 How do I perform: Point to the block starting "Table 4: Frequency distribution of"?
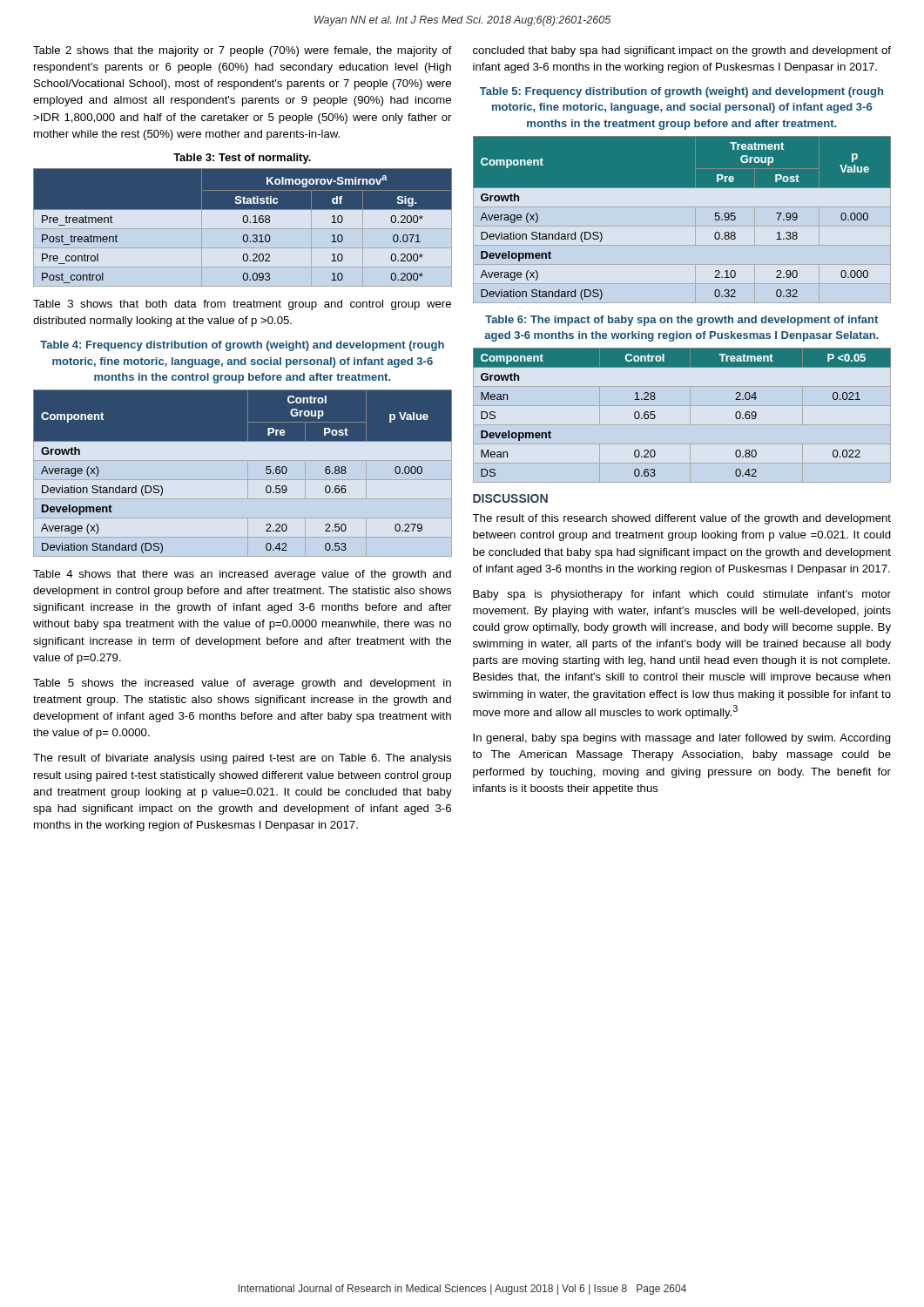pyautogui.click(x=242, y=361)
